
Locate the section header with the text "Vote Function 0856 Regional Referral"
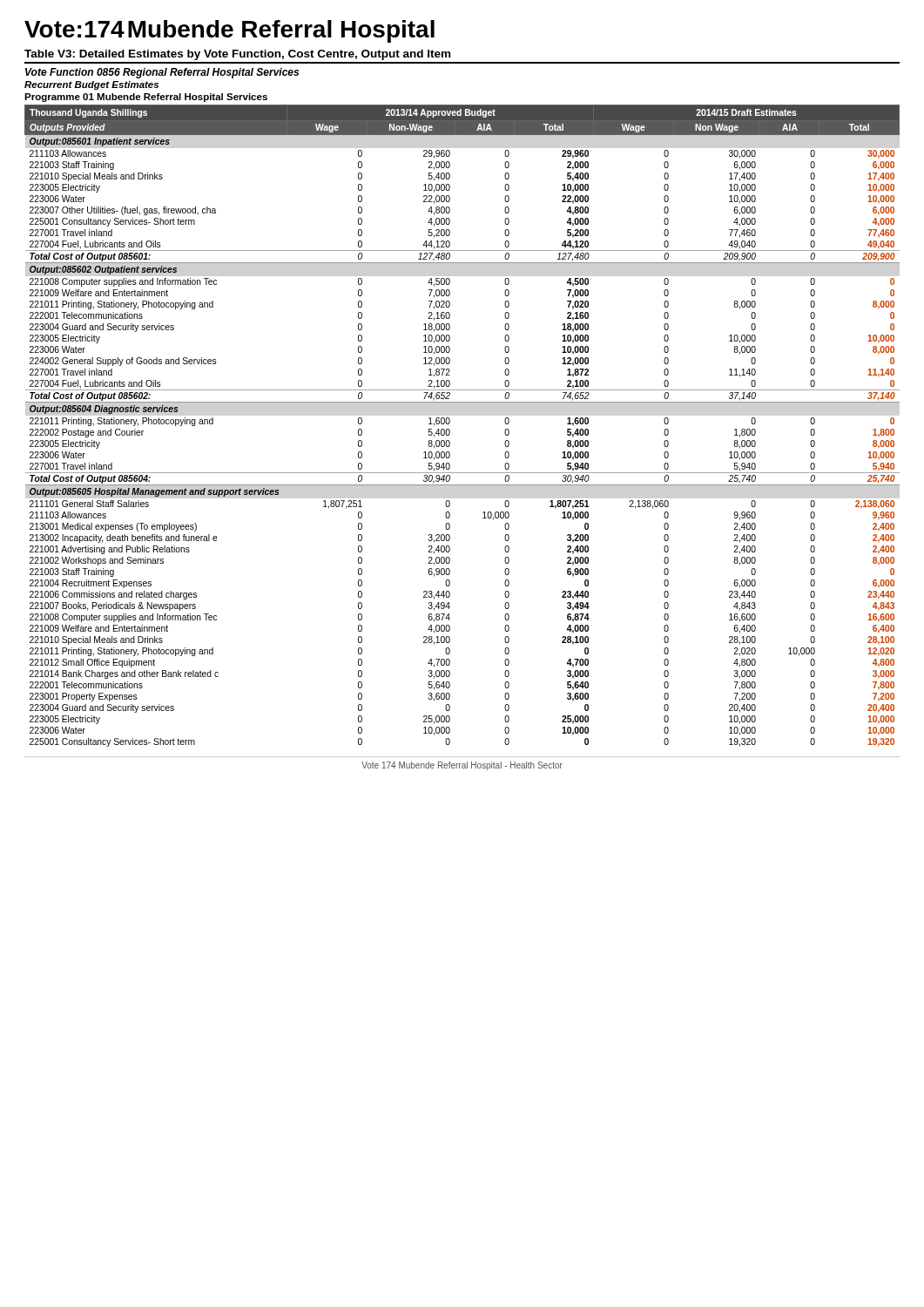pyautogui.click(x=162, y=72)
